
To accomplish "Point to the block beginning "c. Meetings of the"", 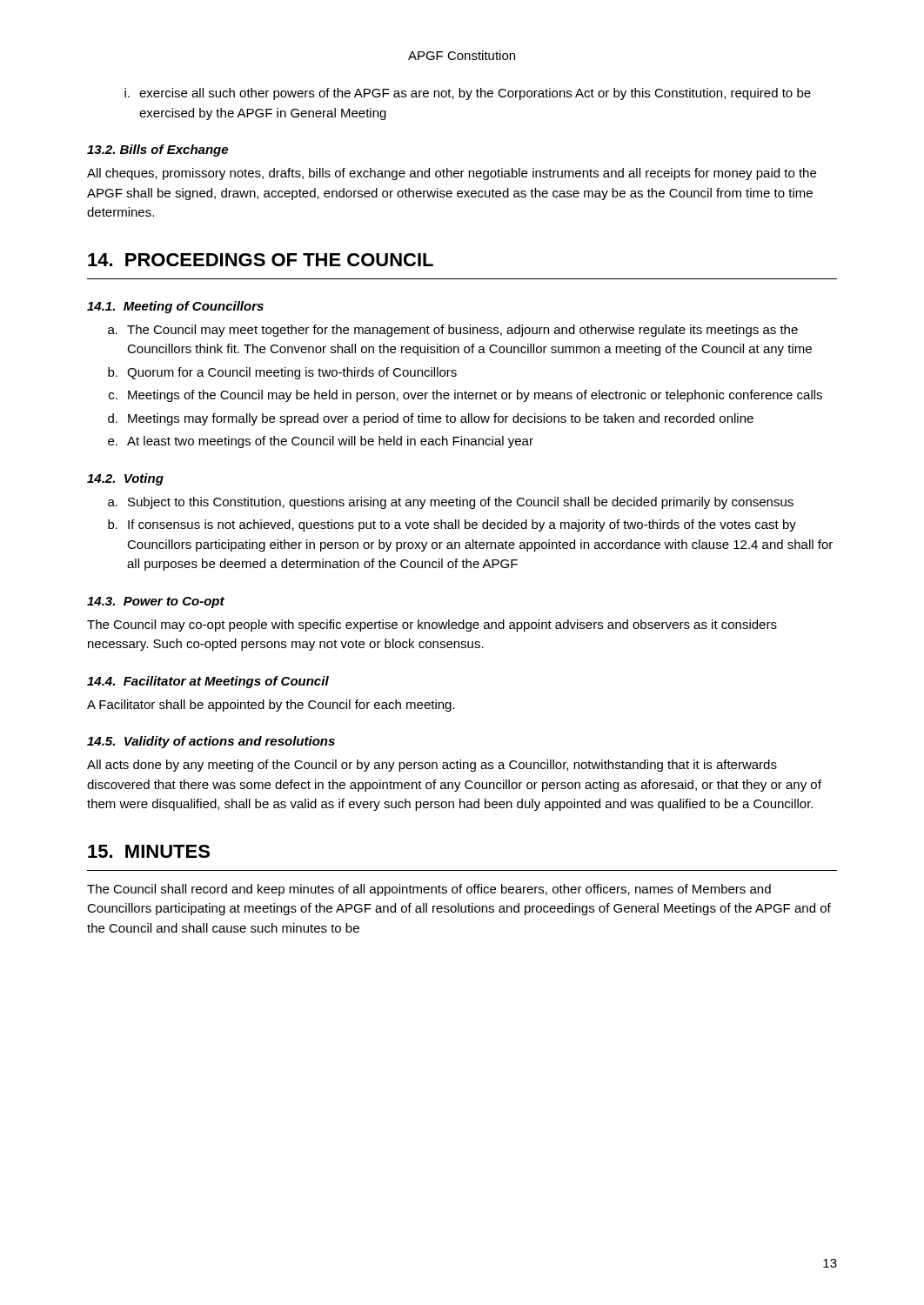I will (462, 395).
